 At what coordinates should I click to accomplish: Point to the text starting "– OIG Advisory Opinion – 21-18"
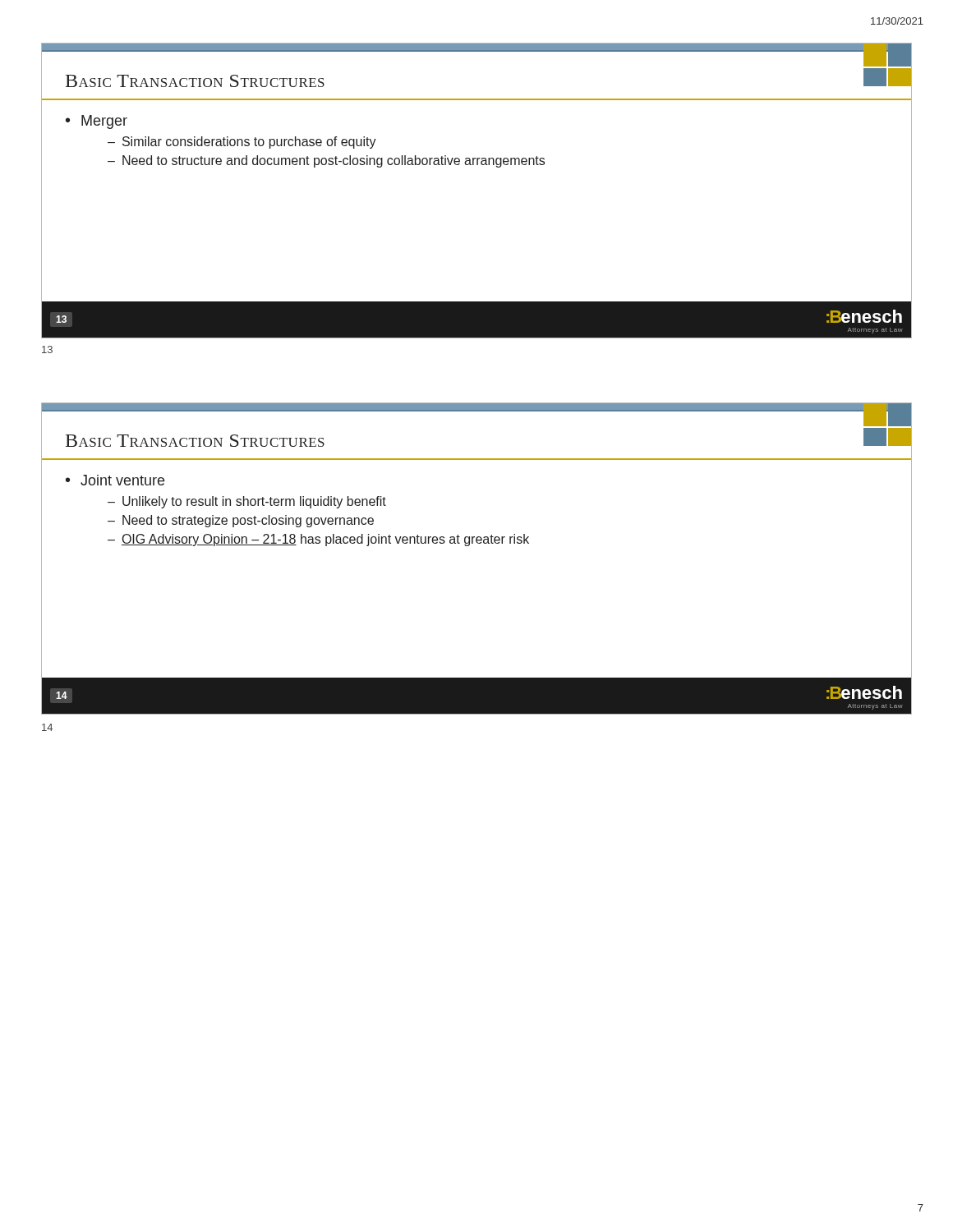pyautogui.click(x=318, y=540)
